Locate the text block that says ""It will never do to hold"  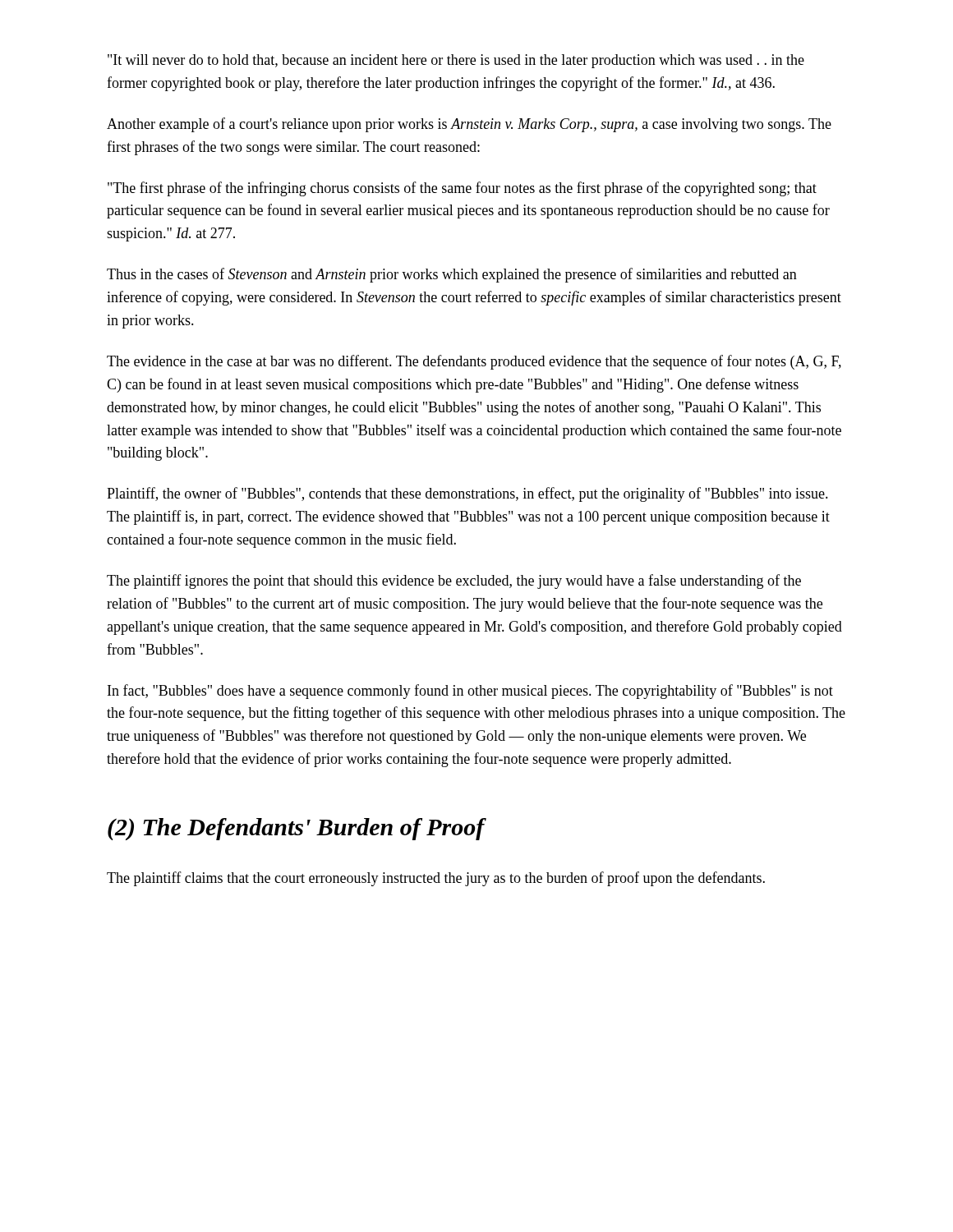[456, 71]
